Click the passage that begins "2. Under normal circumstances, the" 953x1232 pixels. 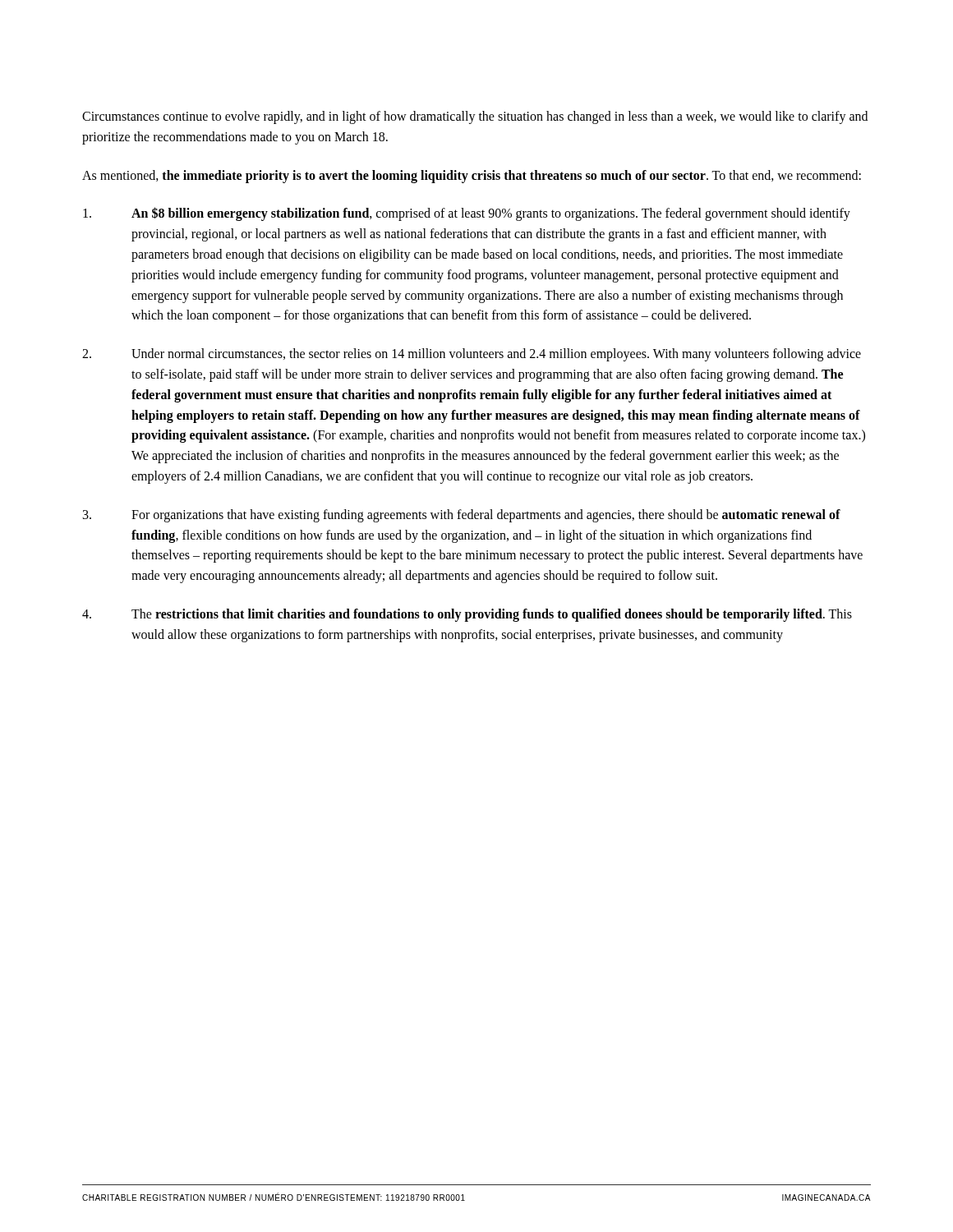coord(476,416)
